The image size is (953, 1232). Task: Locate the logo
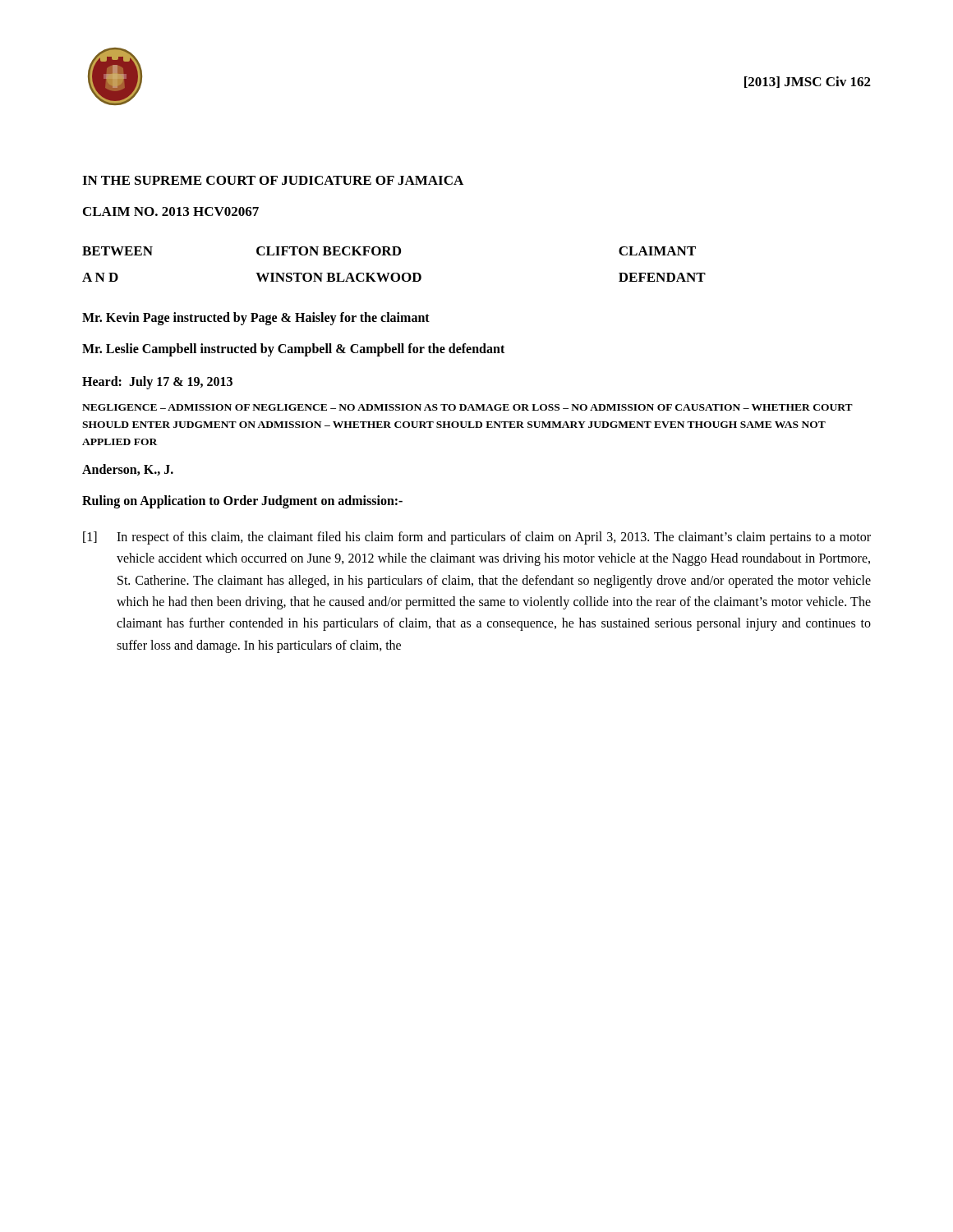115,78
